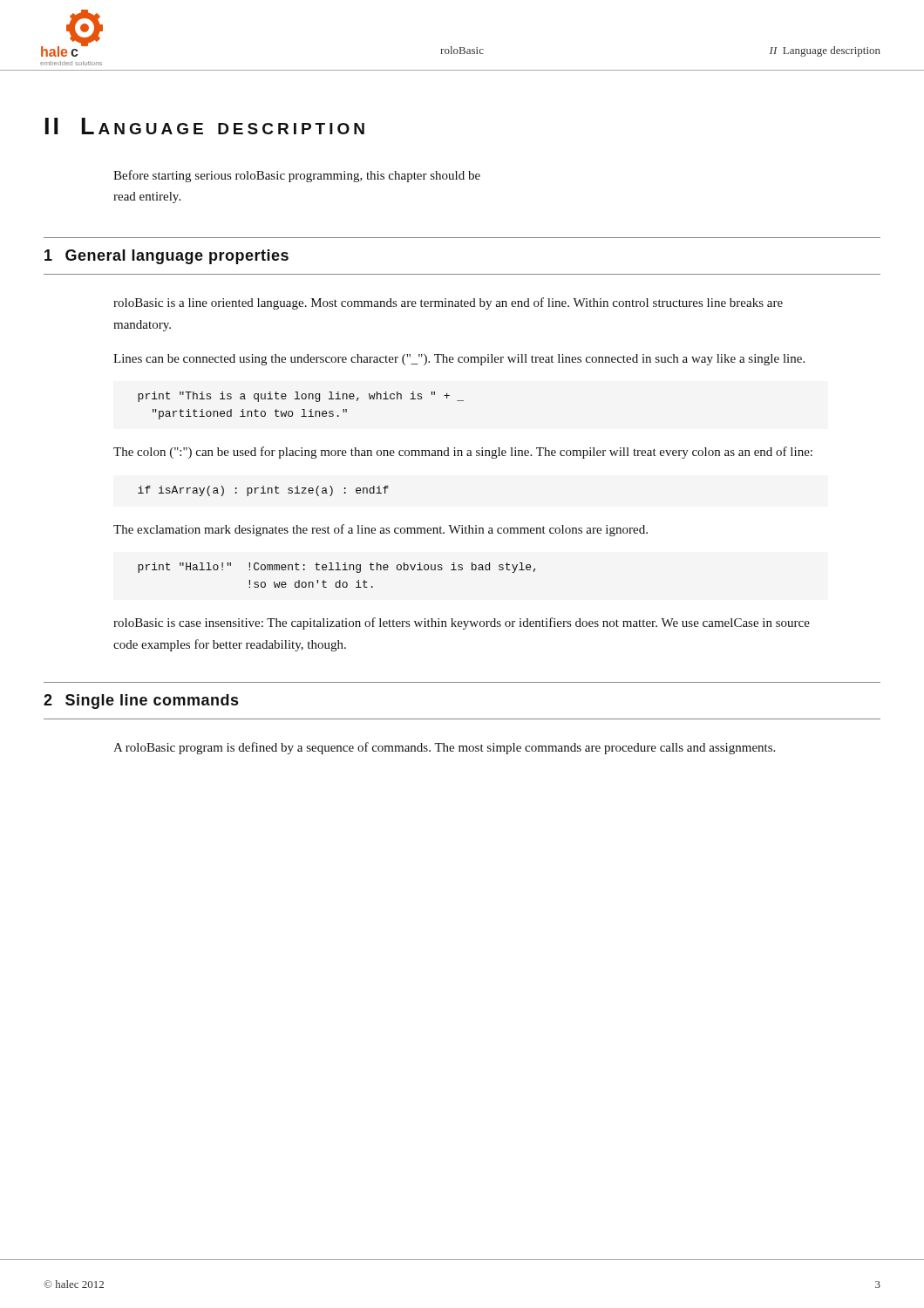The height and width of the screenshot is (1308, 924).
Task: Click the passage that begins "The exclamation mark"
Action: [471, 529]
